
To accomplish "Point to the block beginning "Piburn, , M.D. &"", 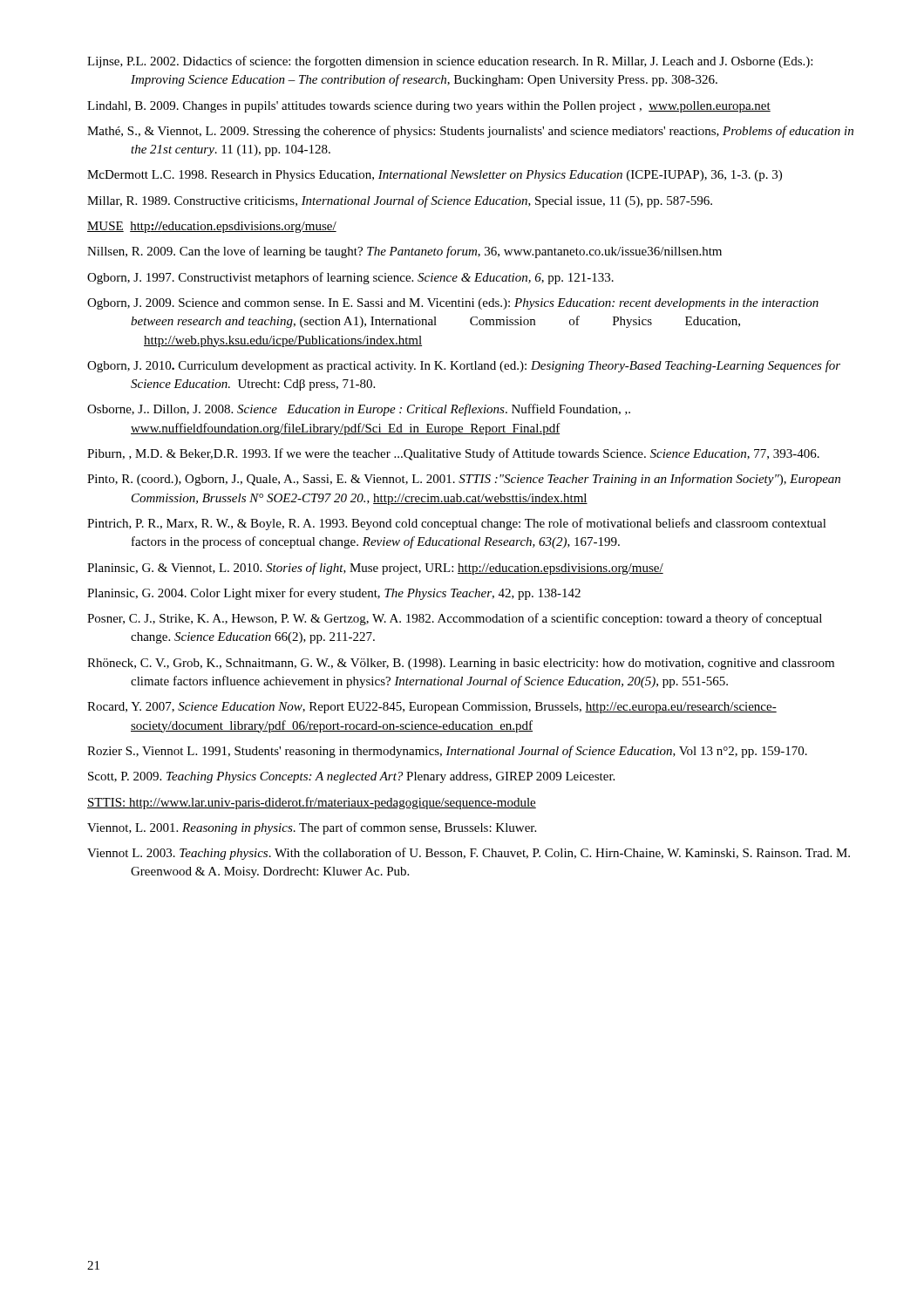I will coord(453,453).
